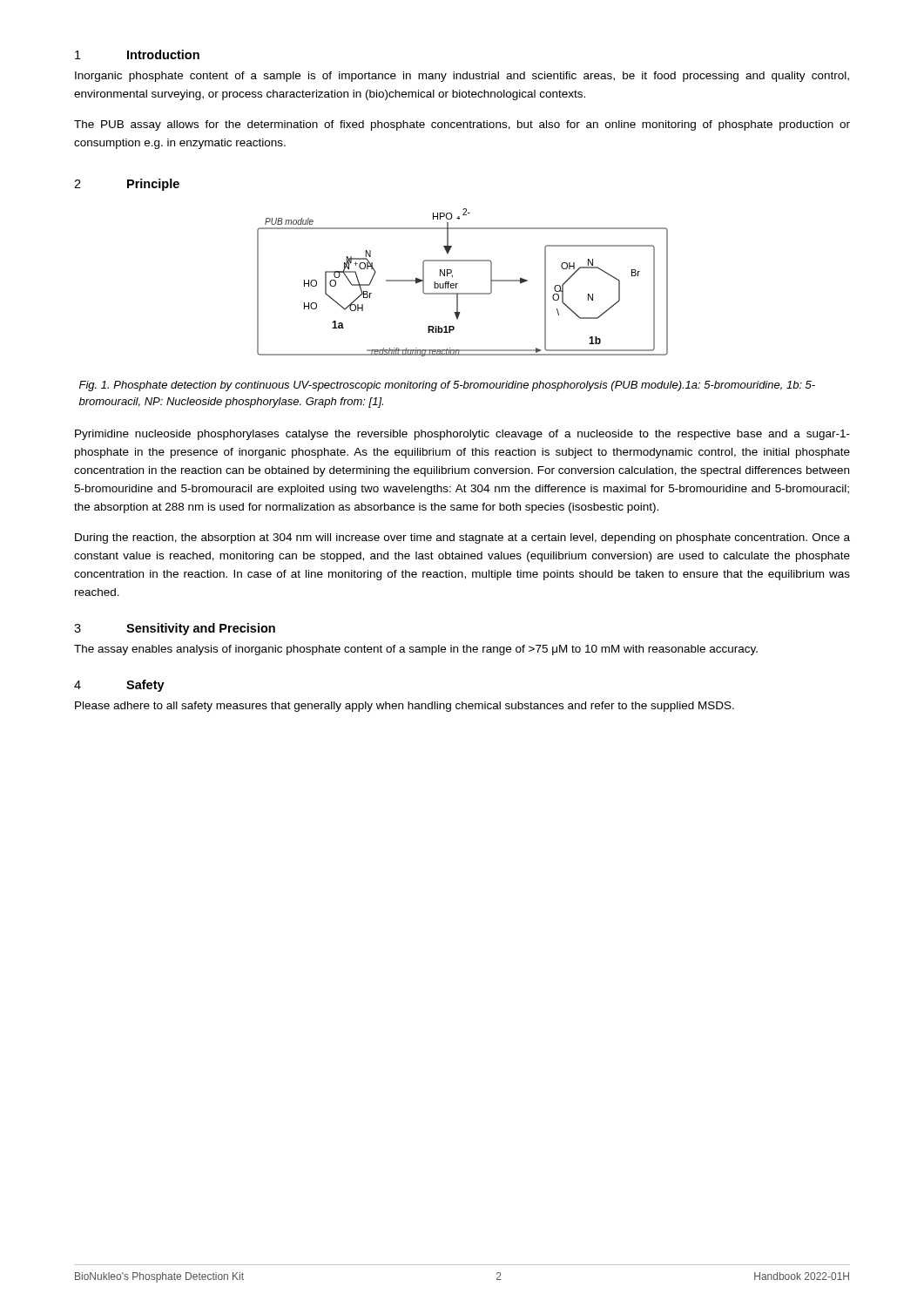Find the text block that reads "Pyrimidine nucleoside phosphorylases catalyse the reversible phosphorolytic cleavage"
The width and height of the screenshot is (924, 1307).
[x=462, y=470]
